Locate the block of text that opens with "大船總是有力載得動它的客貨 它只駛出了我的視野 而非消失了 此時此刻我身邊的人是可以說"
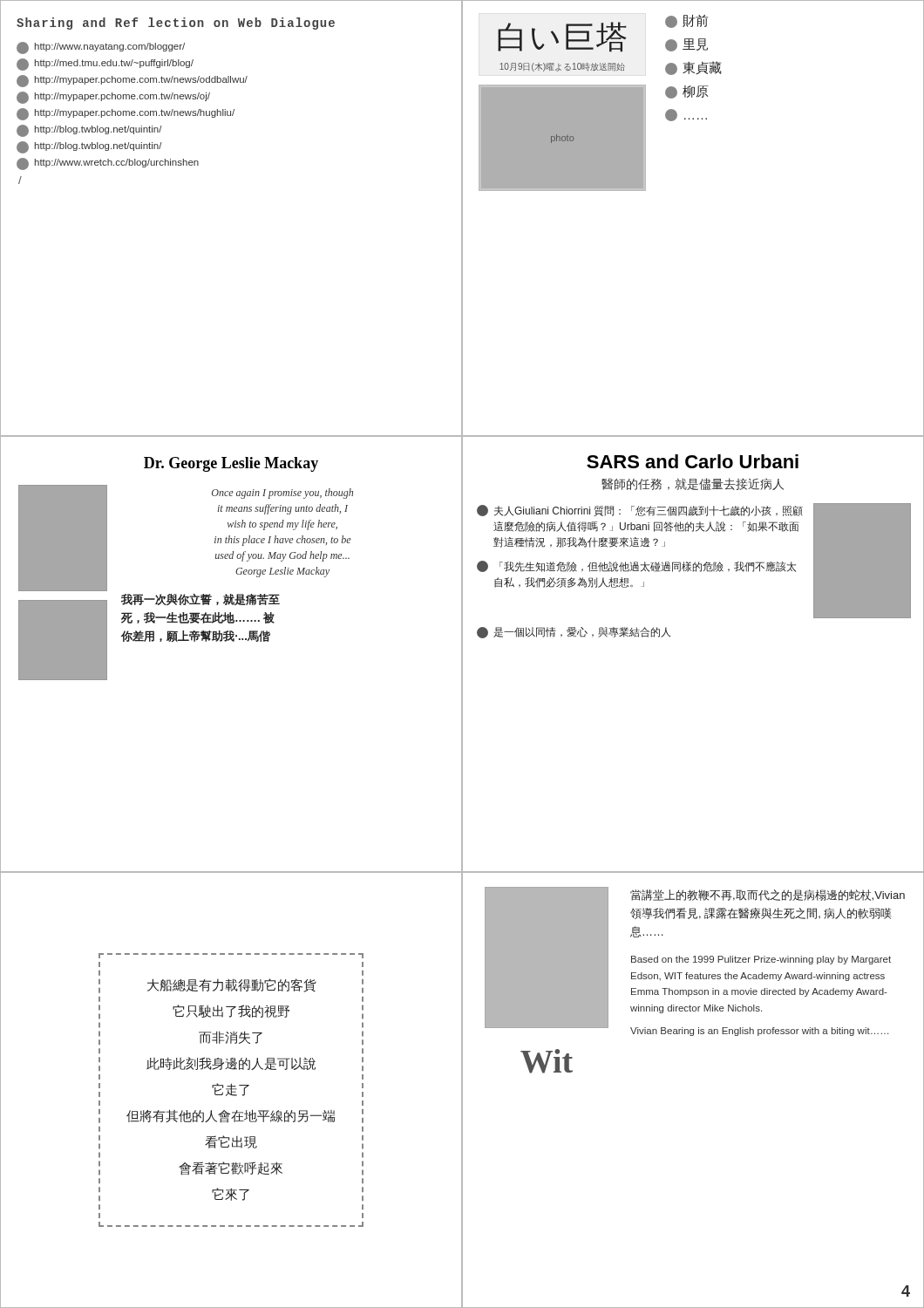The image size is (924, 1308). [x=231, y=1090]
